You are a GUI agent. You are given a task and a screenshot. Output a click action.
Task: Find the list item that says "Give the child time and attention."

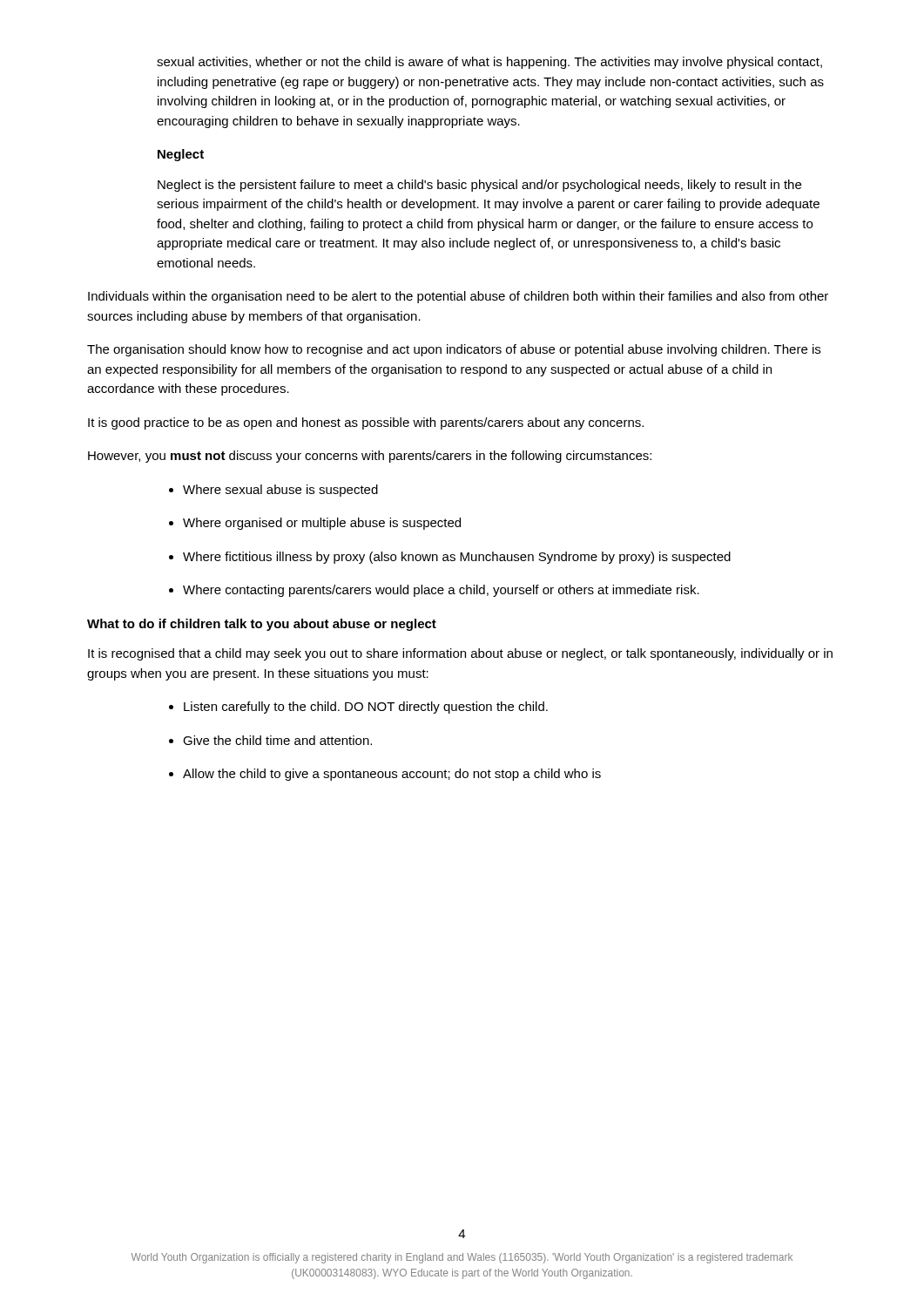tap(278, 740)
